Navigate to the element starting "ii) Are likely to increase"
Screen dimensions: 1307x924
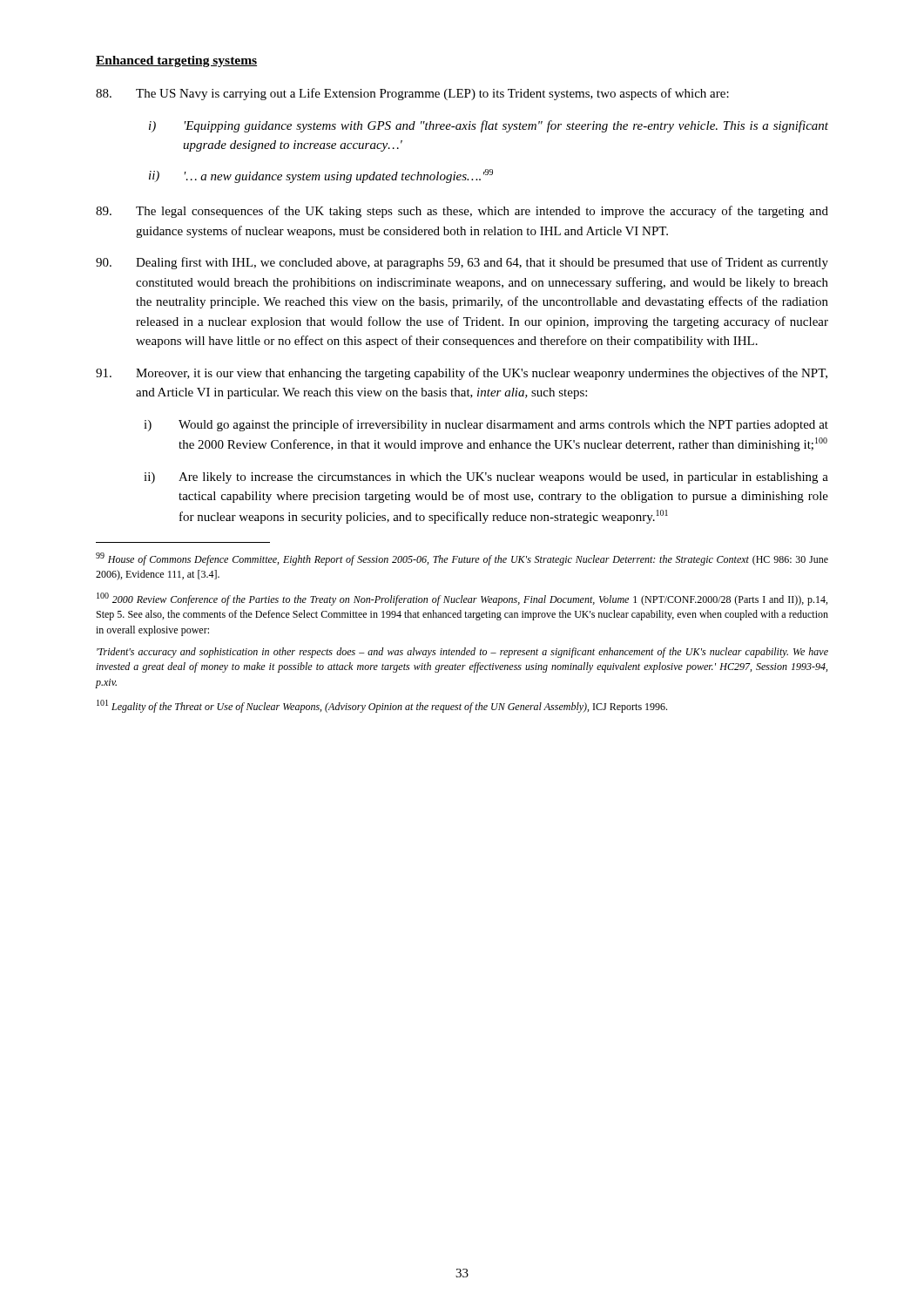click(x=486, y=496)
